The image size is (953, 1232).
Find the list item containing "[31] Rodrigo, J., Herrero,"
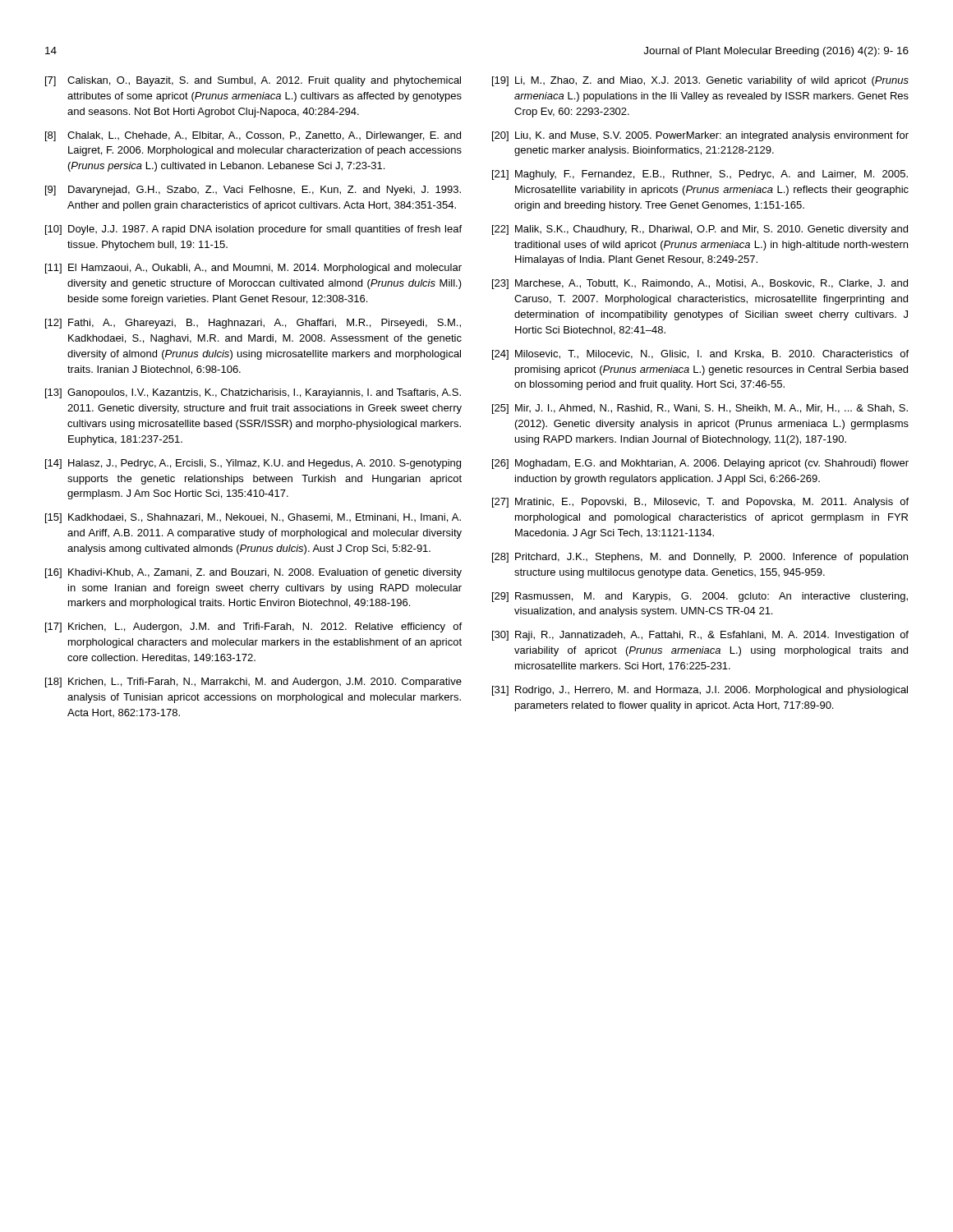(x=700, y=698)
